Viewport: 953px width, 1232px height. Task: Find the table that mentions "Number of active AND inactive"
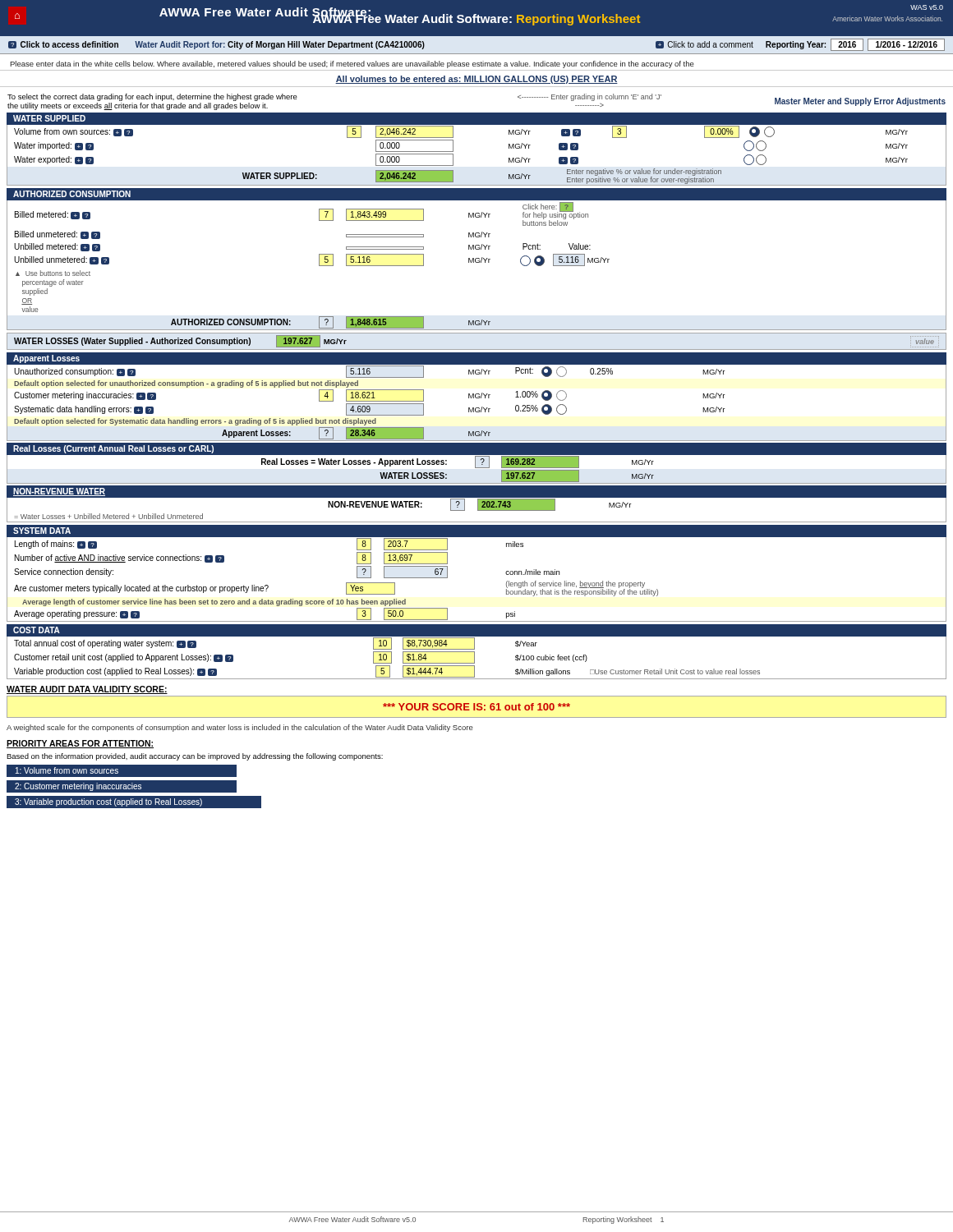pyautogui.click(x=476, y=580)
